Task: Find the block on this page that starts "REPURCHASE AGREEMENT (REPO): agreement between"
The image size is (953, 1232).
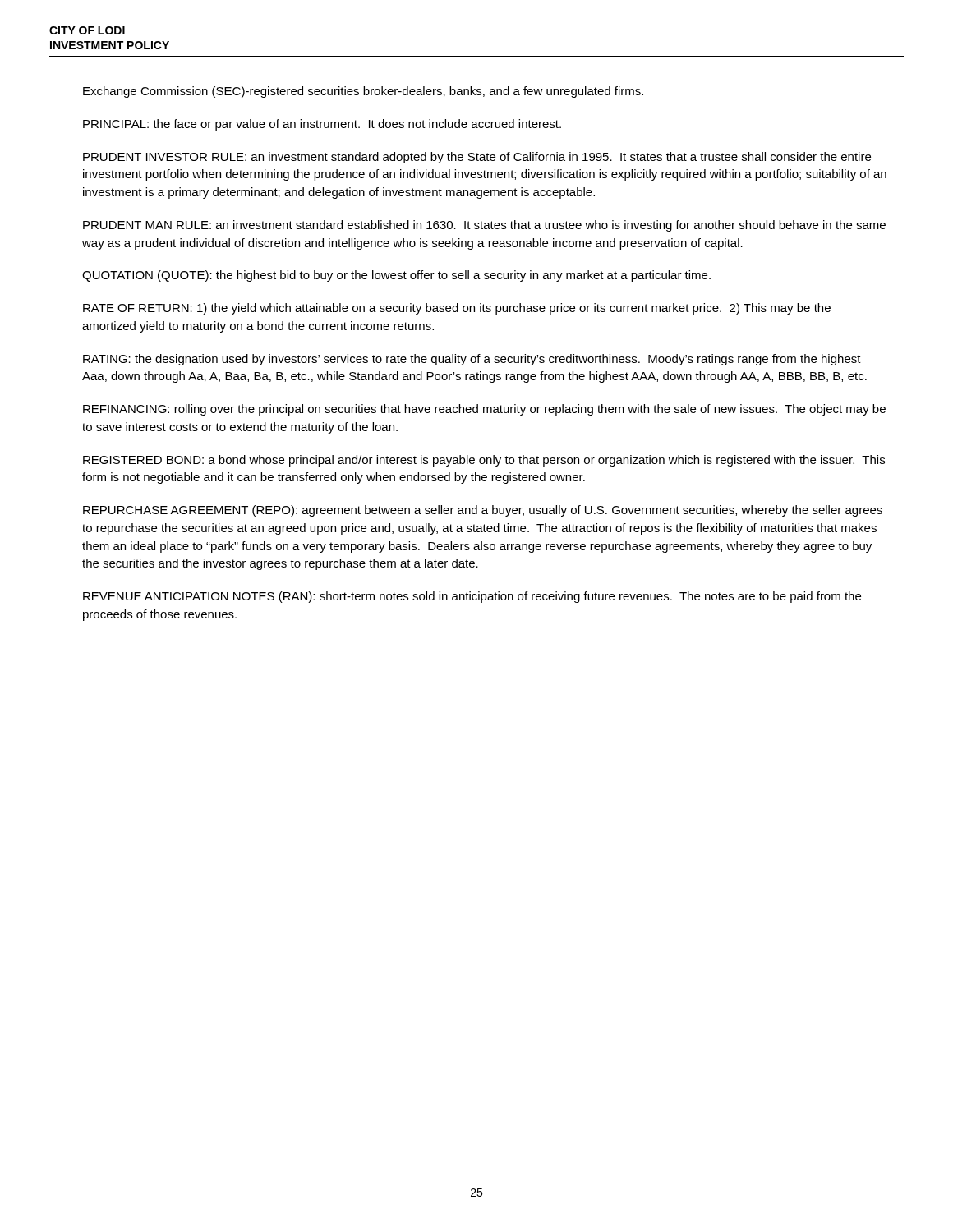Action: [482, 536]
